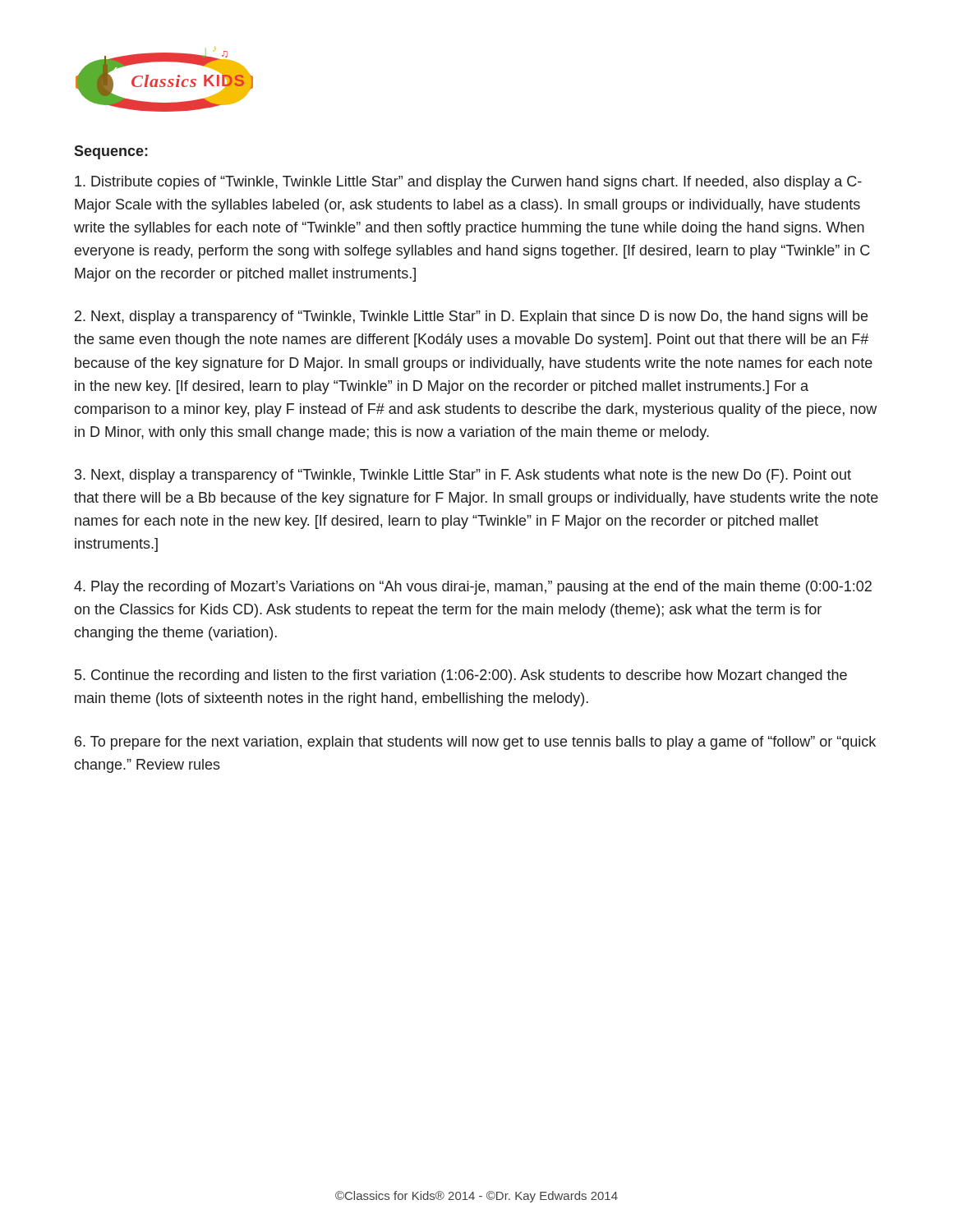Locate the list item that says "4. Play the recording of Mozart’s Variations on"
Image resolution: width=953 pixels, height=1232 pixels.
(x=473, y=610)
